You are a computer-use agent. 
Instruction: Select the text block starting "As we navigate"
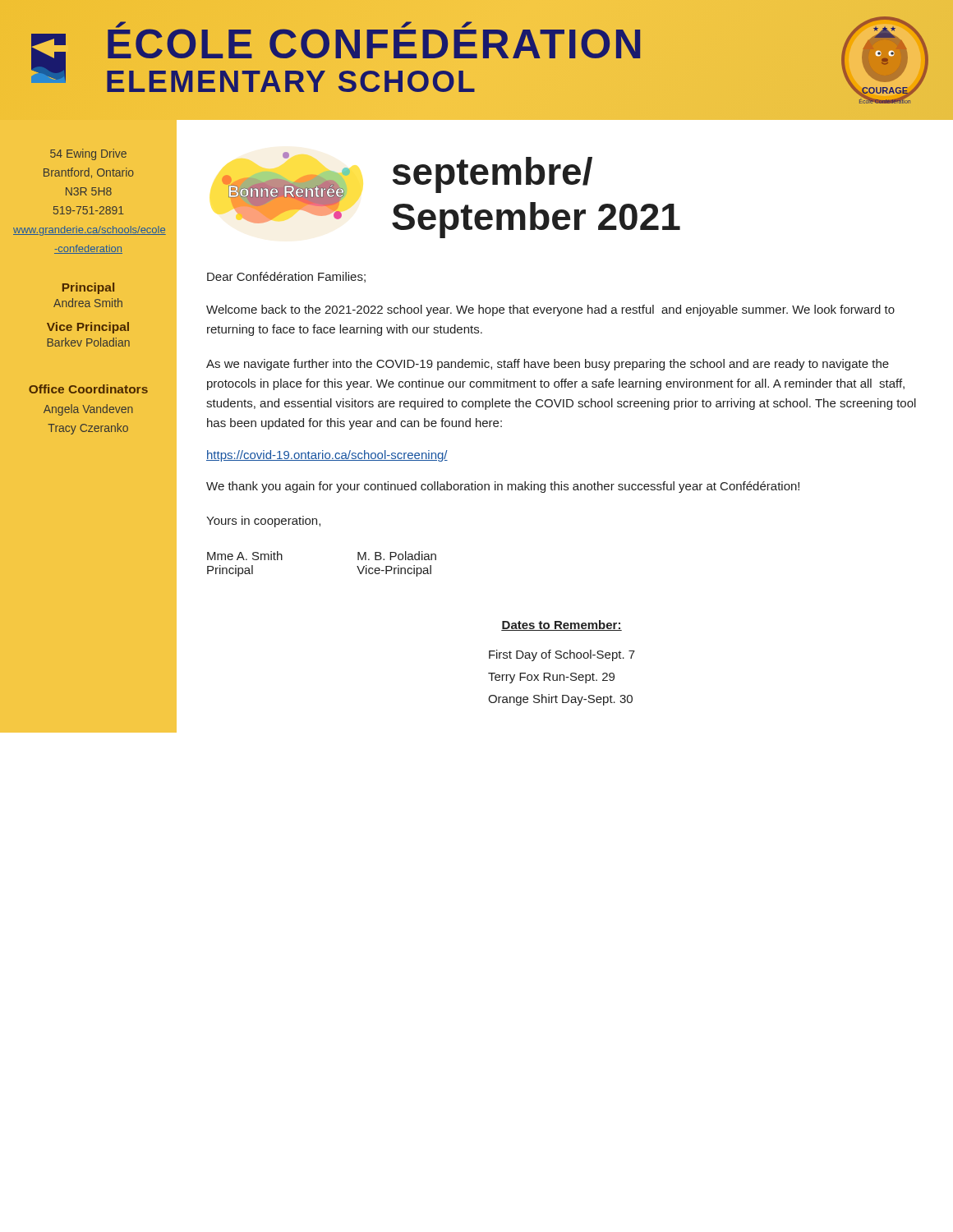[x=561, y=393]
